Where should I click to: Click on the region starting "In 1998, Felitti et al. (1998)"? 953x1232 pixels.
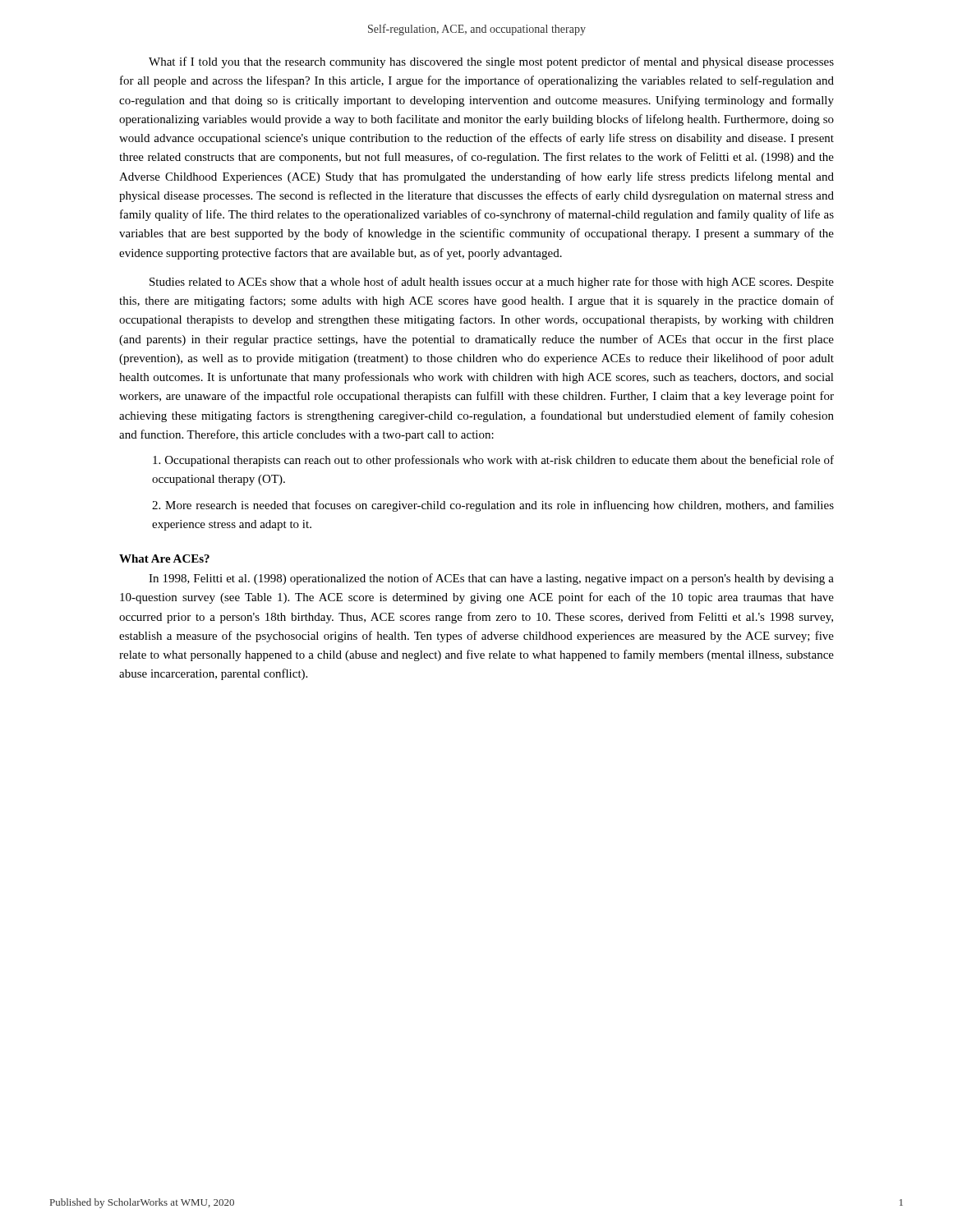[x=476, y=626]
